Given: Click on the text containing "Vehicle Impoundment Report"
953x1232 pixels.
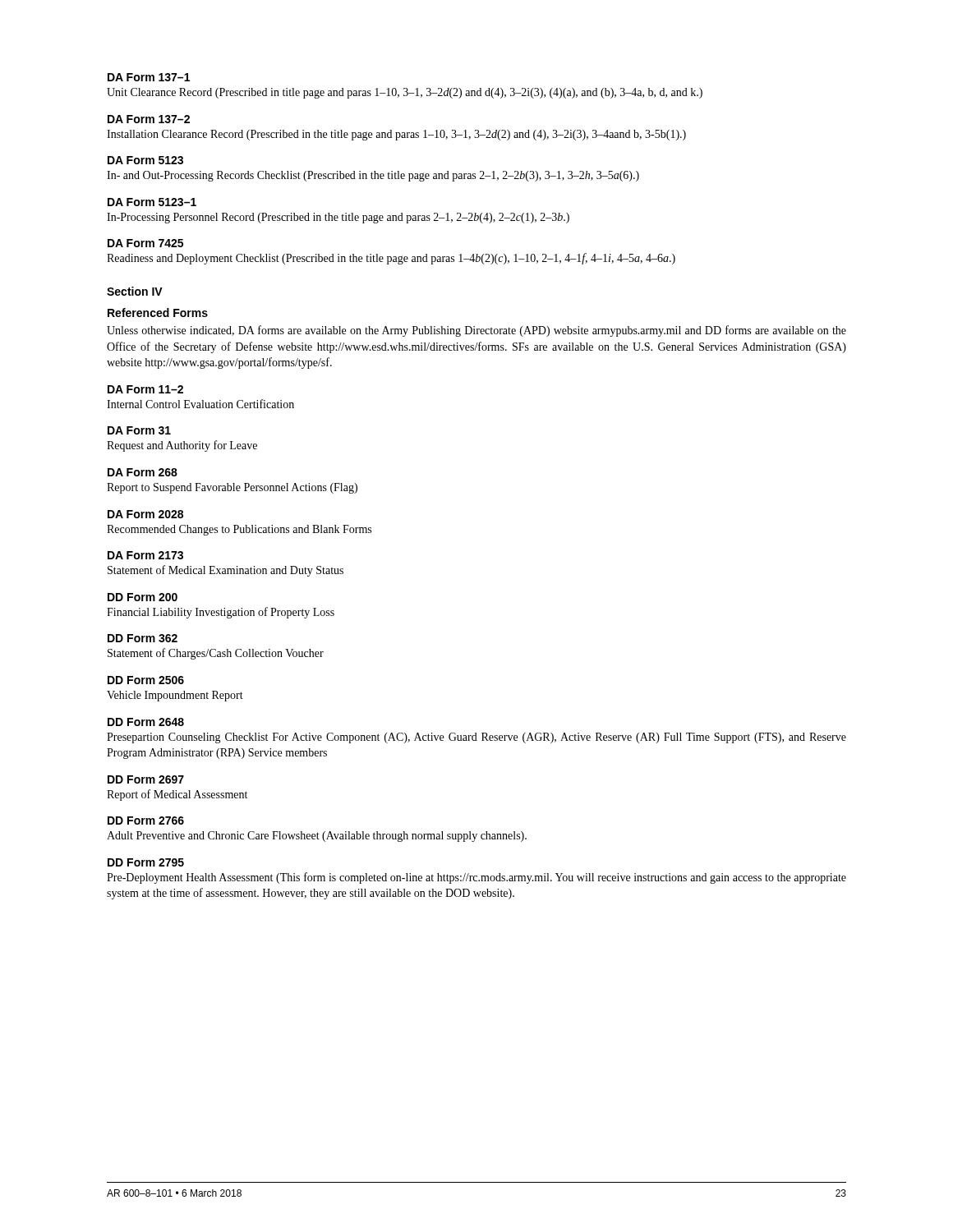Looking at the screenshot, I should click(175, 695).
